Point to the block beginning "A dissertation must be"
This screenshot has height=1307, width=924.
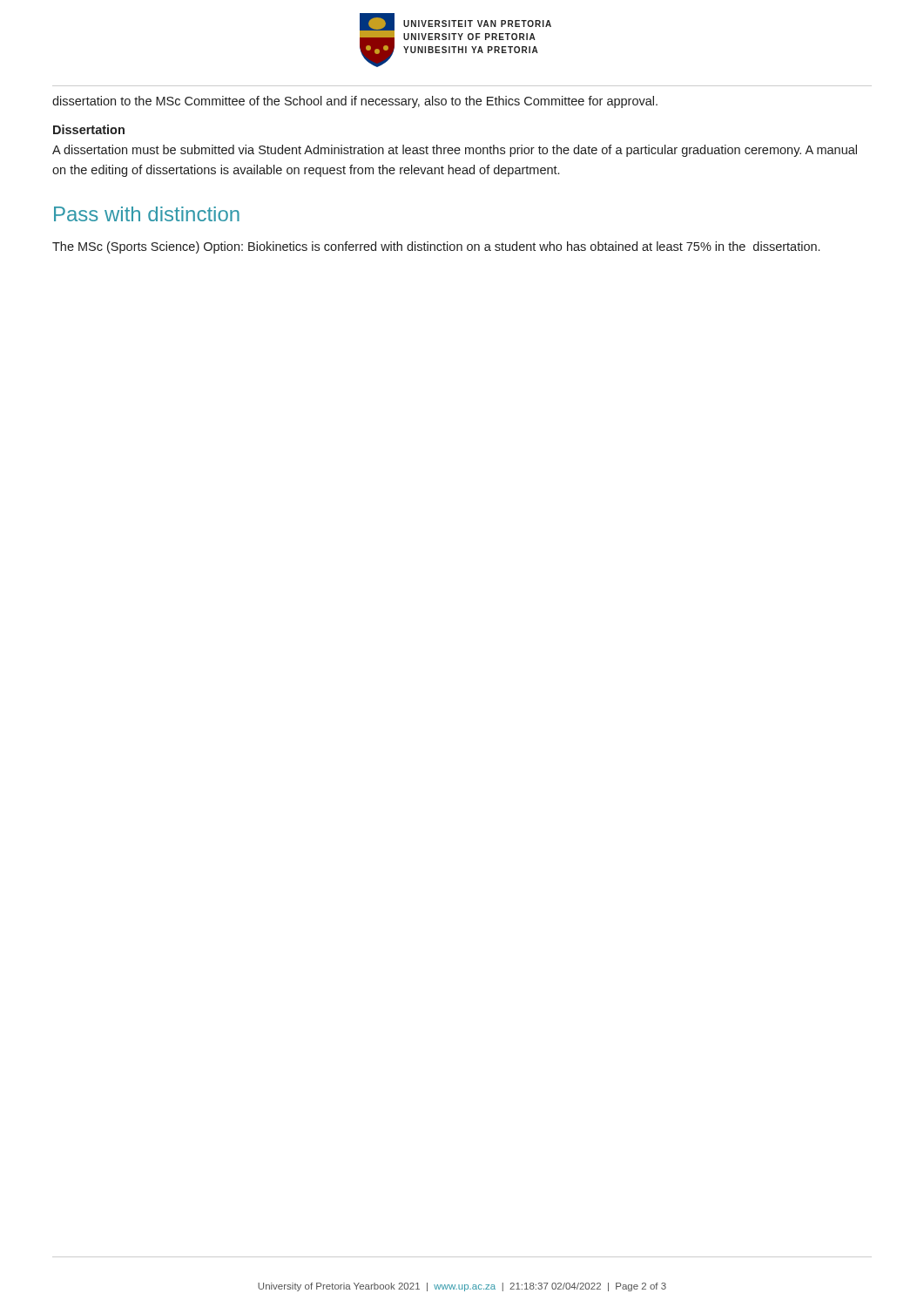point(455,160)
